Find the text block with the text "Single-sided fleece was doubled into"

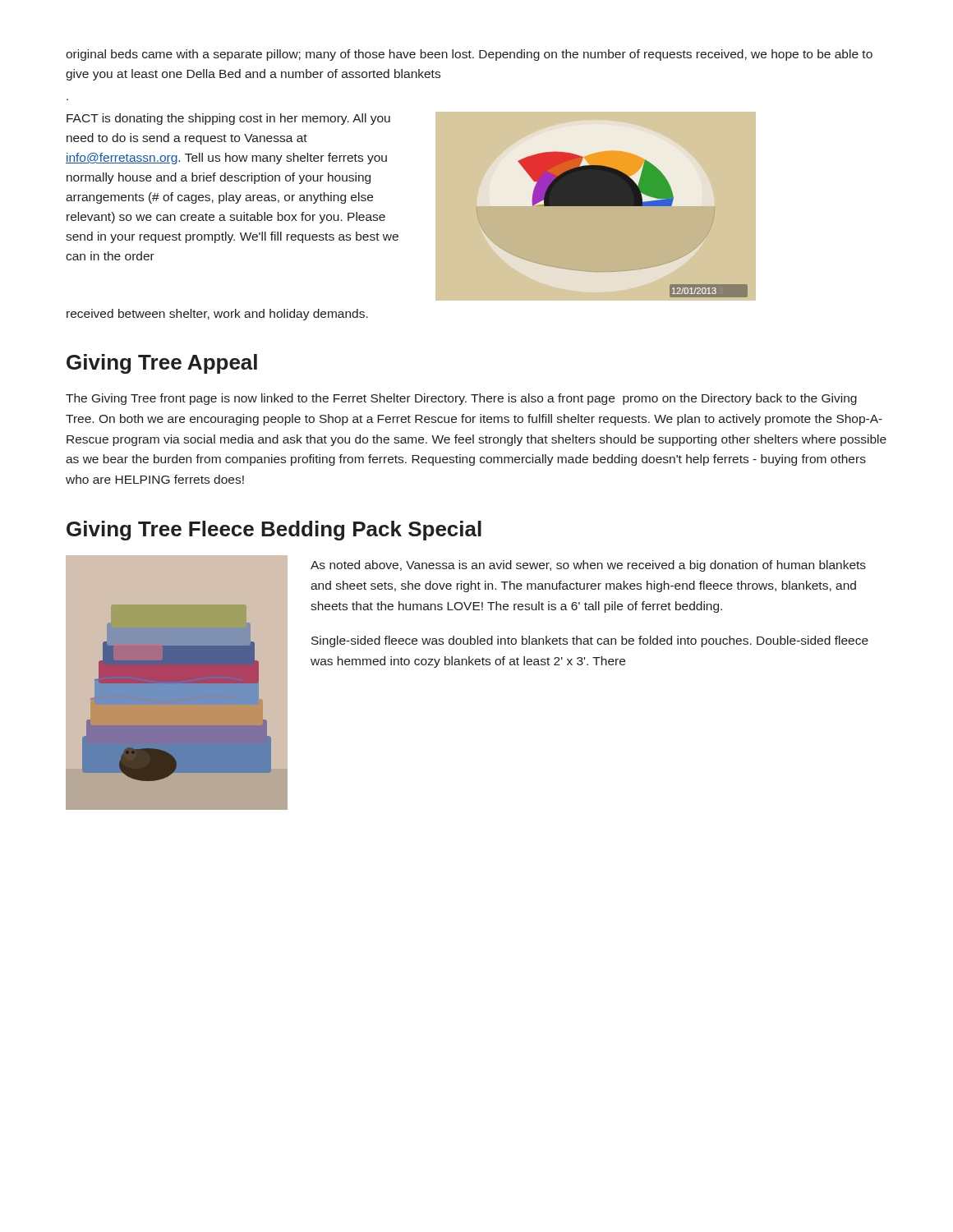[589, 651]
